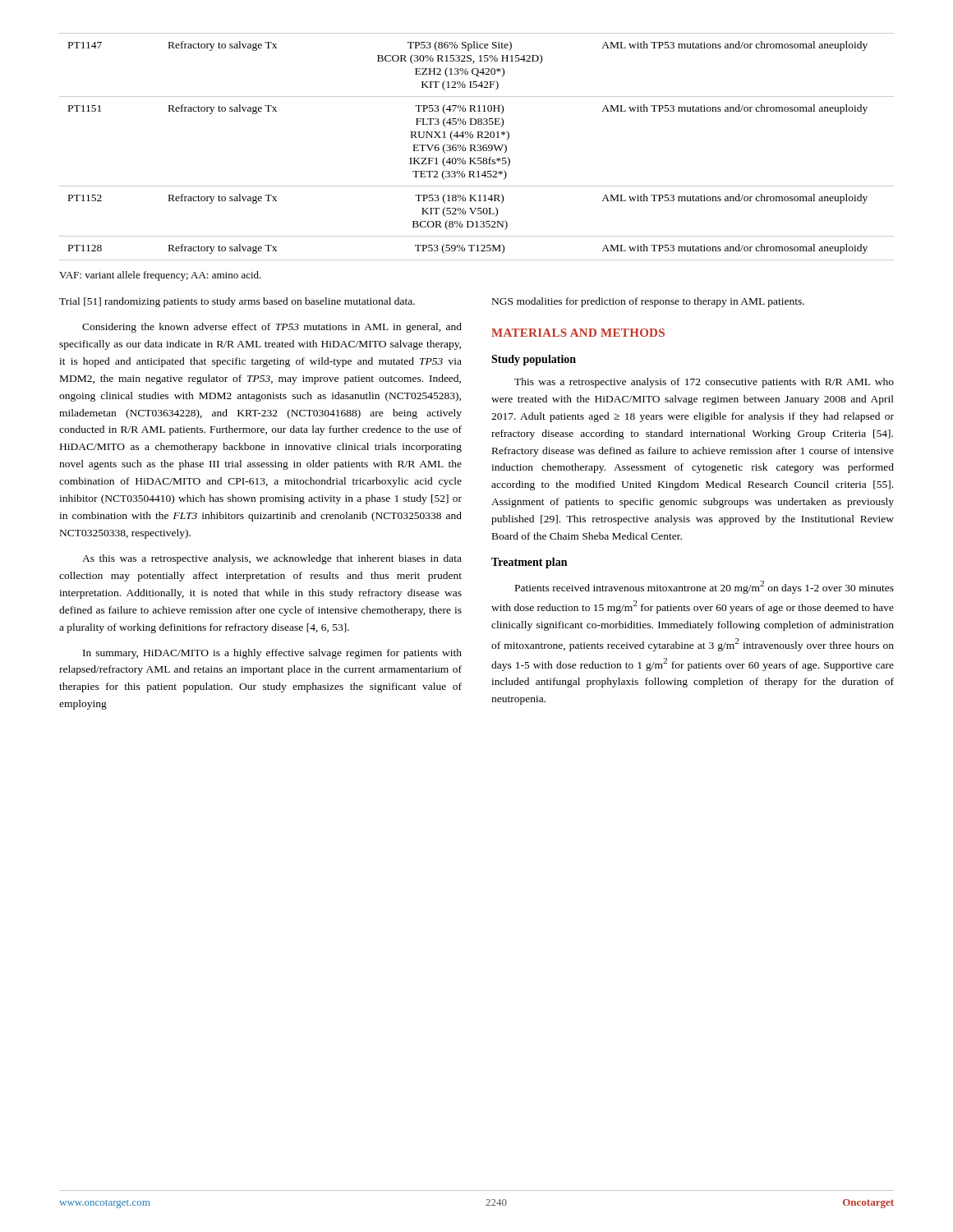Viewport: 953px width, 1232px height.
Task: Find a table
Action: pyautogui.click(x=476, y=147)
